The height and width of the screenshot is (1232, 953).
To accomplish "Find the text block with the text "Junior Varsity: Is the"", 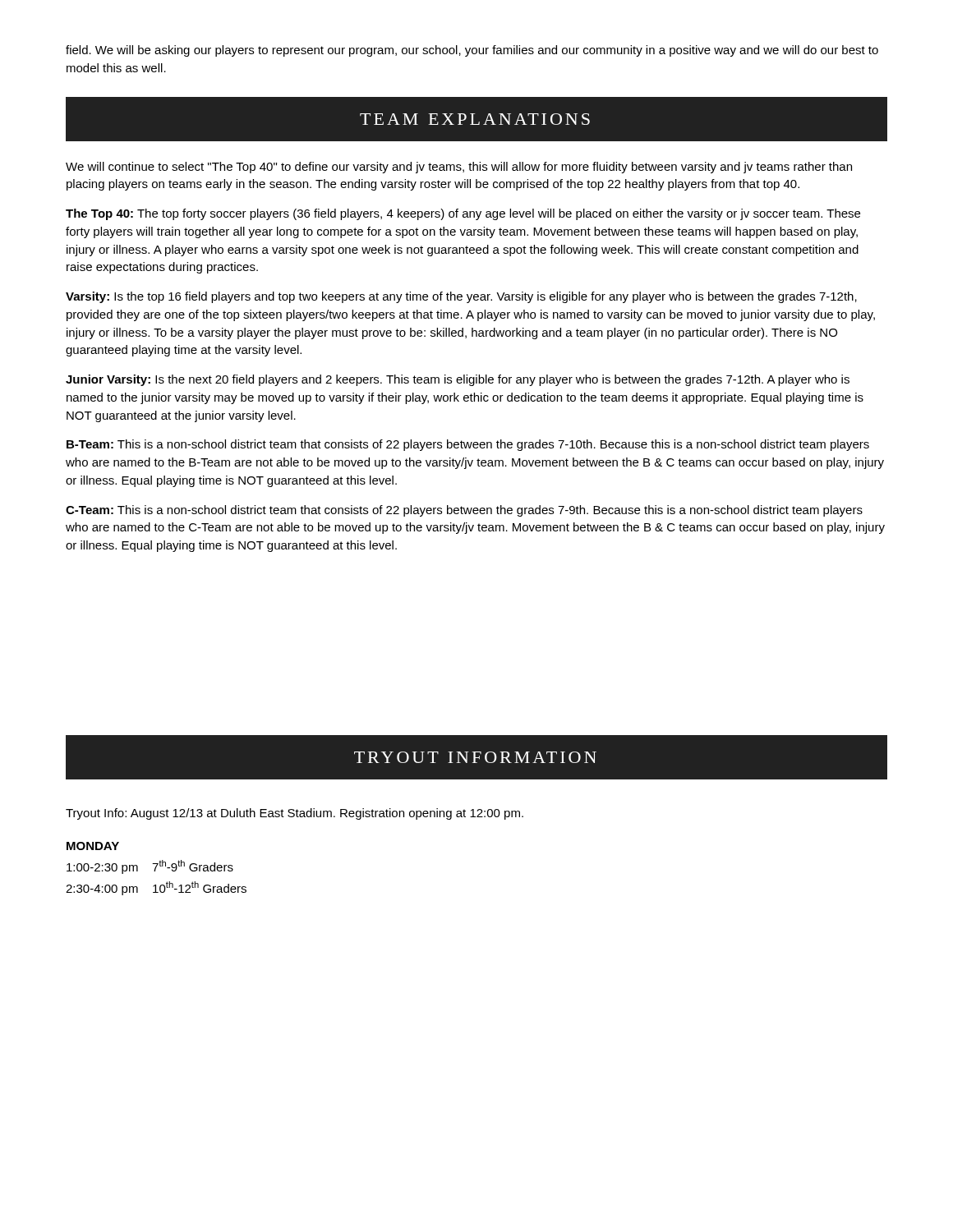I will (465, 397).
